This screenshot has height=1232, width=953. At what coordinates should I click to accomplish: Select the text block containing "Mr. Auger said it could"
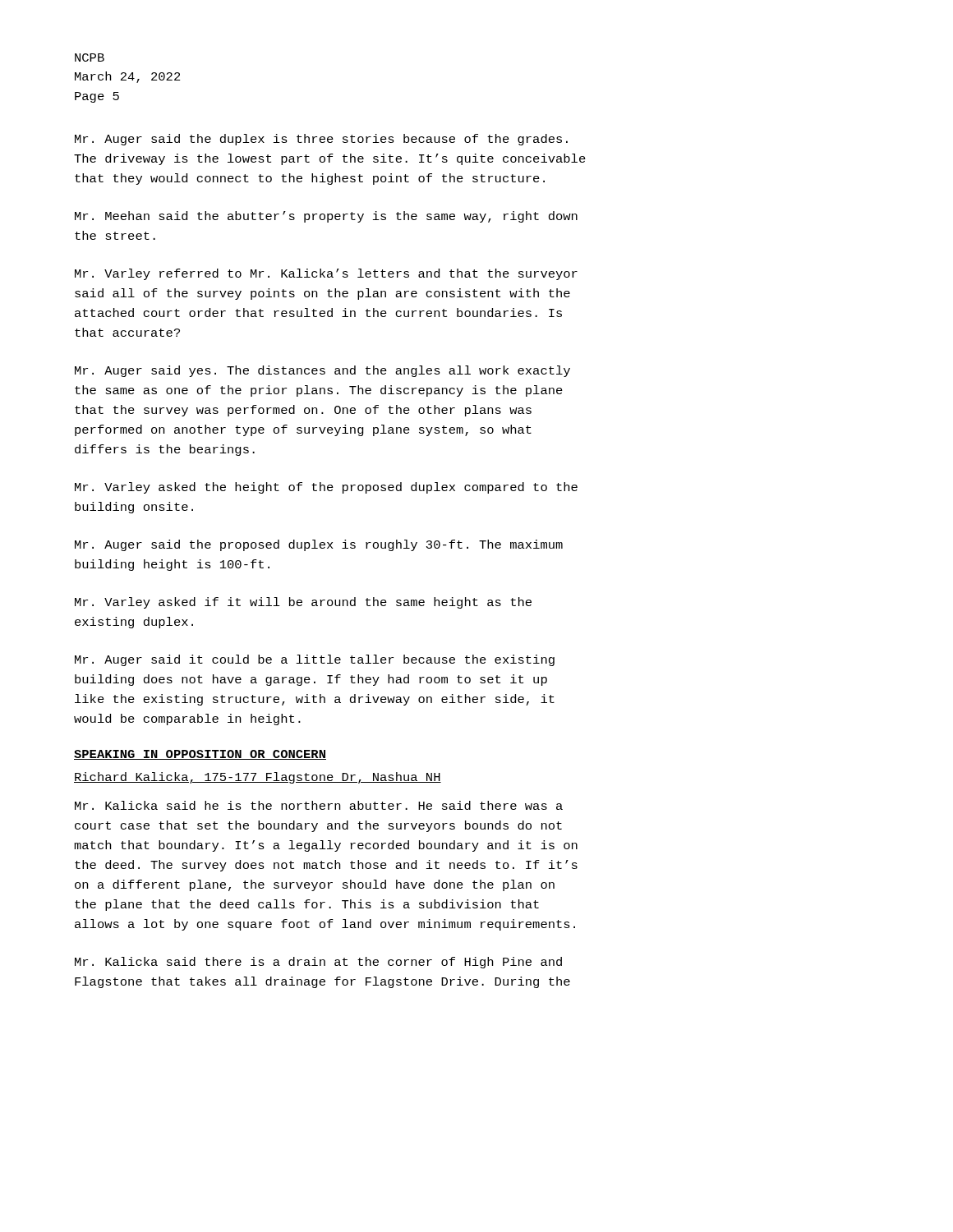point(315,690)
